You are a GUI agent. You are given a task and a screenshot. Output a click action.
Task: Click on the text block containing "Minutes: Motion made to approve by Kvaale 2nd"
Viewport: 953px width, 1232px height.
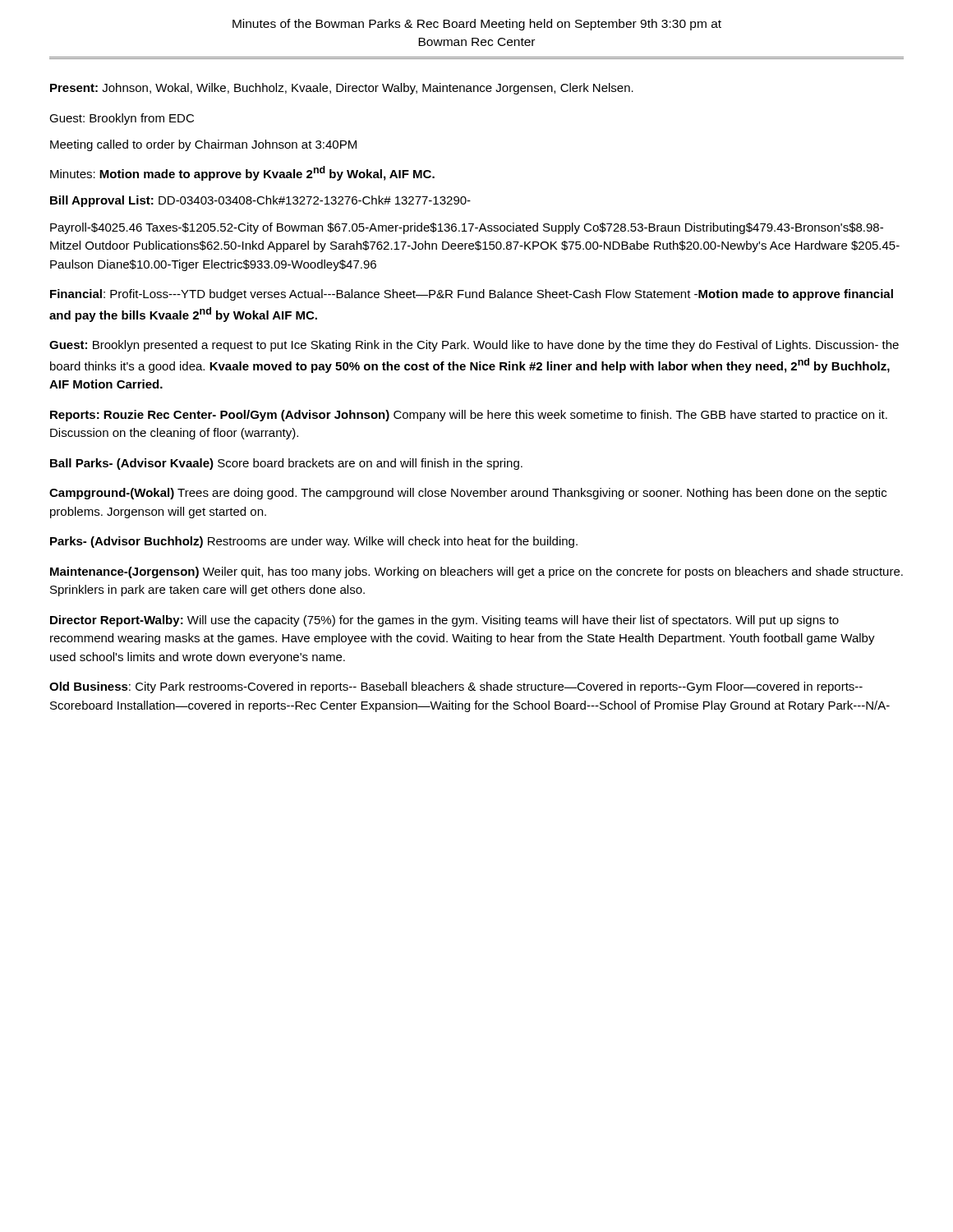point(242,172)
